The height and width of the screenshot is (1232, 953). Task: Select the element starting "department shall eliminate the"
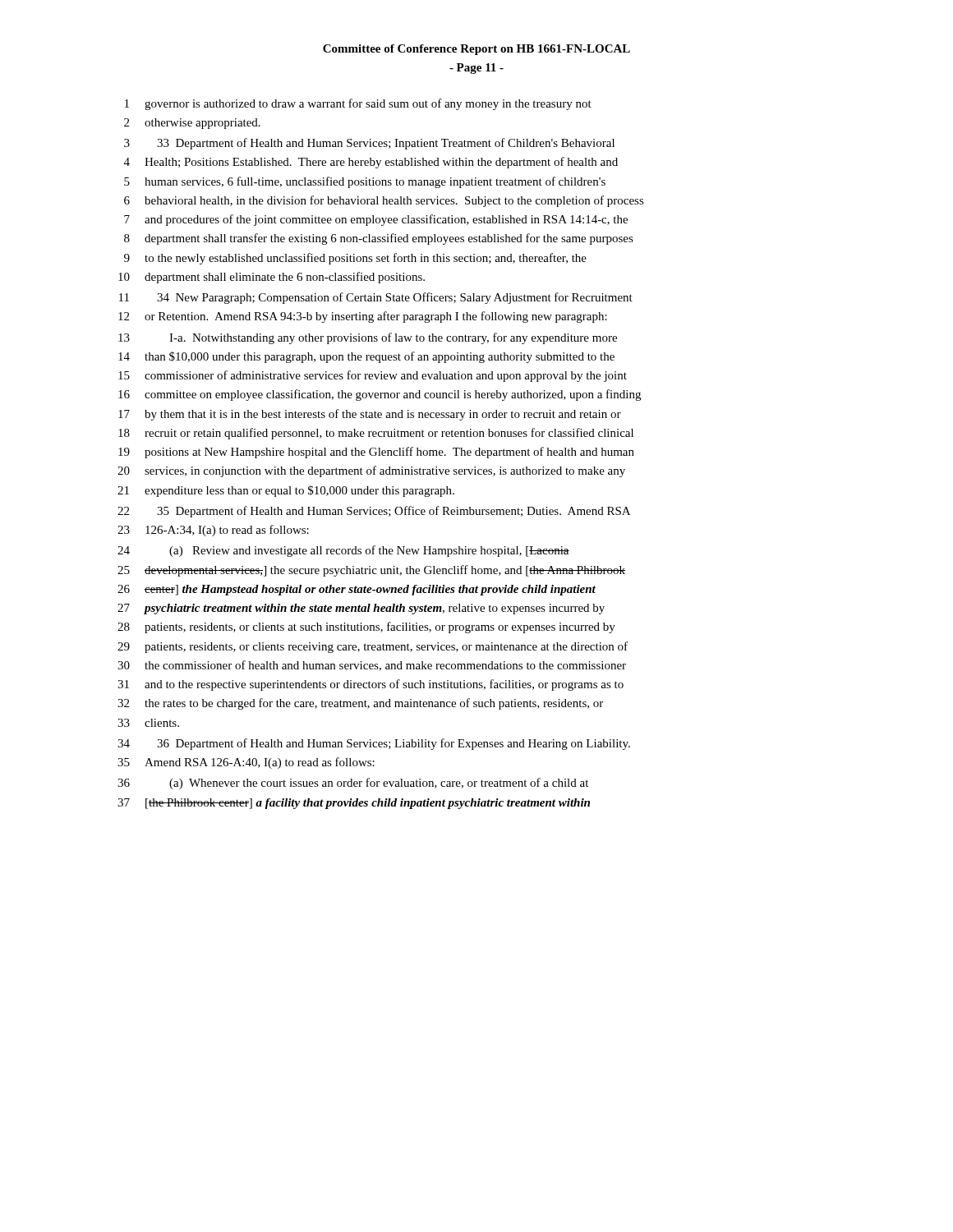click(285, 277)
